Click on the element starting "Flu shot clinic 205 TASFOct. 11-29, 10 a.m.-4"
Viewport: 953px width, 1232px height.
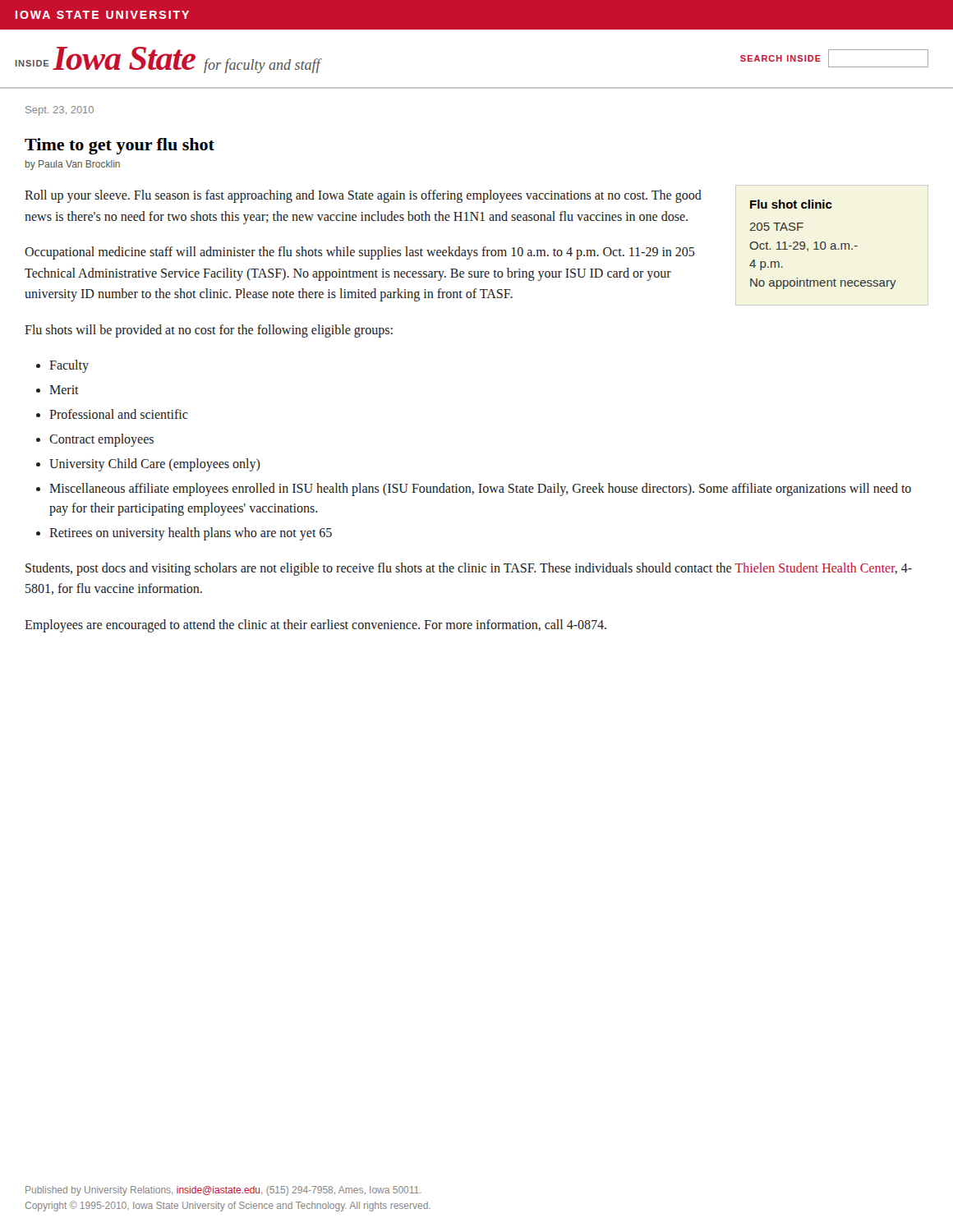832,244
